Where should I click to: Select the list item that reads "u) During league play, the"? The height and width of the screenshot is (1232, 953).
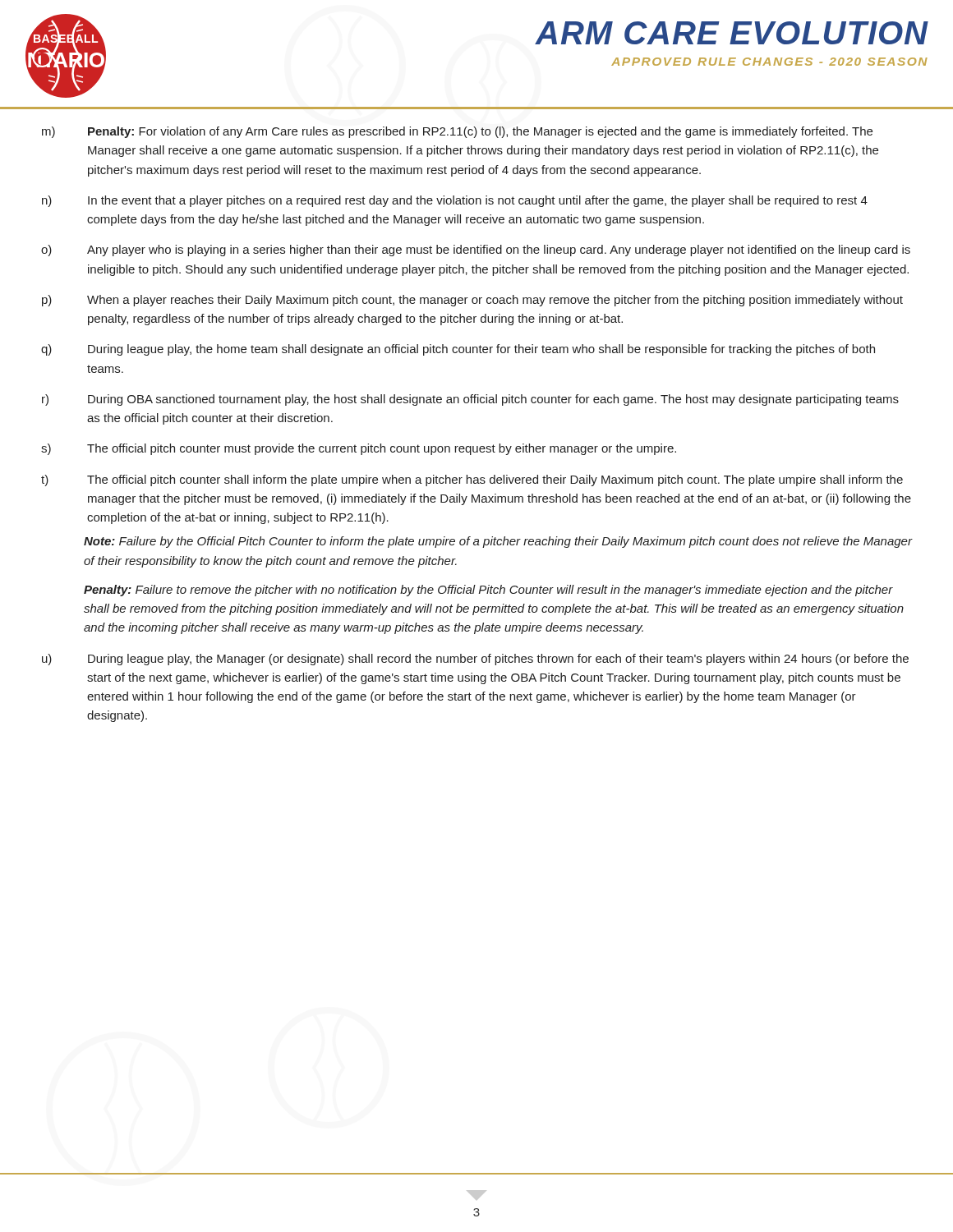(x=476, y=687)
